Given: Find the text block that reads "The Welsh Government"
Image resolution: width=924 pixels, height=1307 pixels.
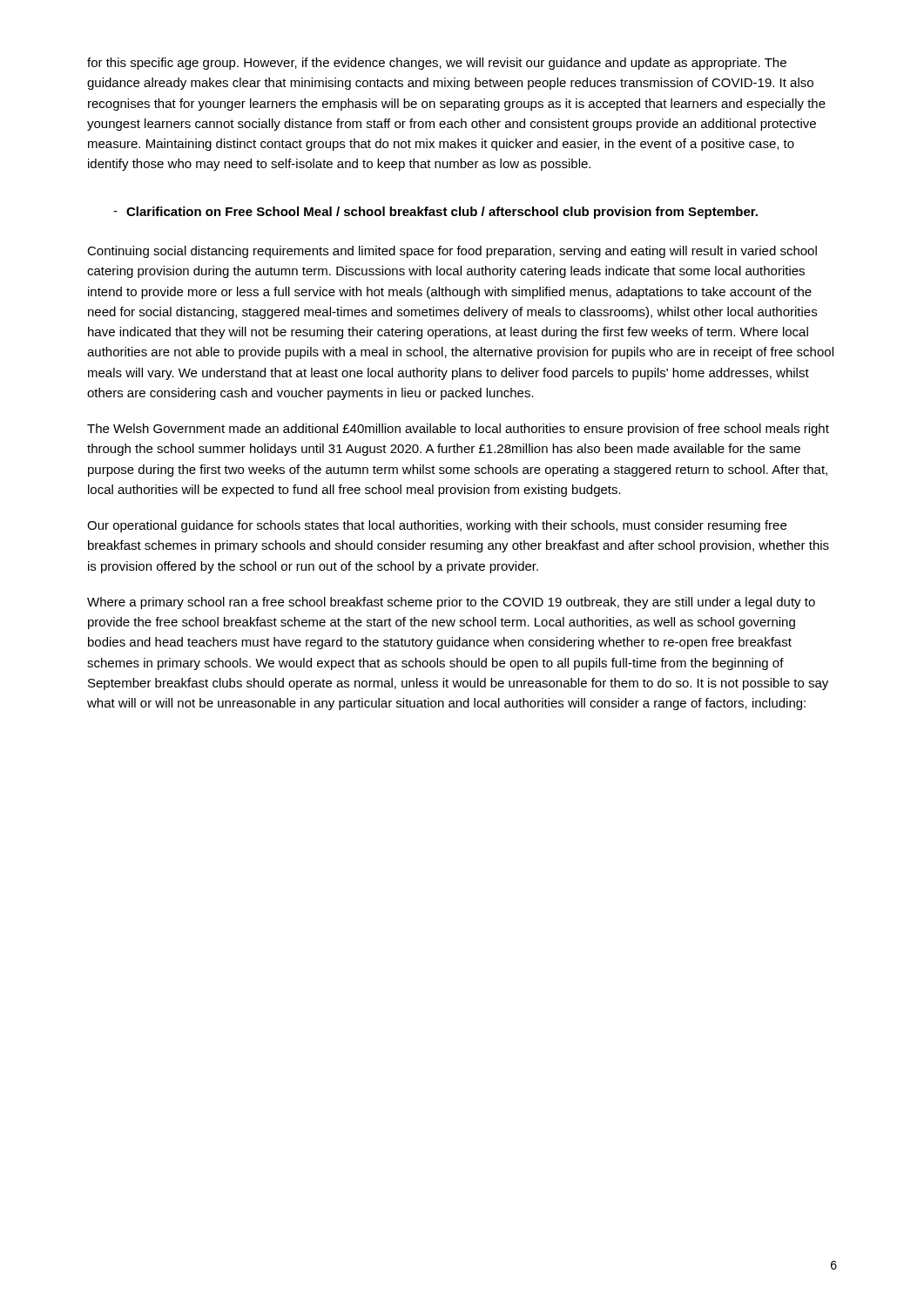Looking at the screenshot, I should tap(458, 459).
